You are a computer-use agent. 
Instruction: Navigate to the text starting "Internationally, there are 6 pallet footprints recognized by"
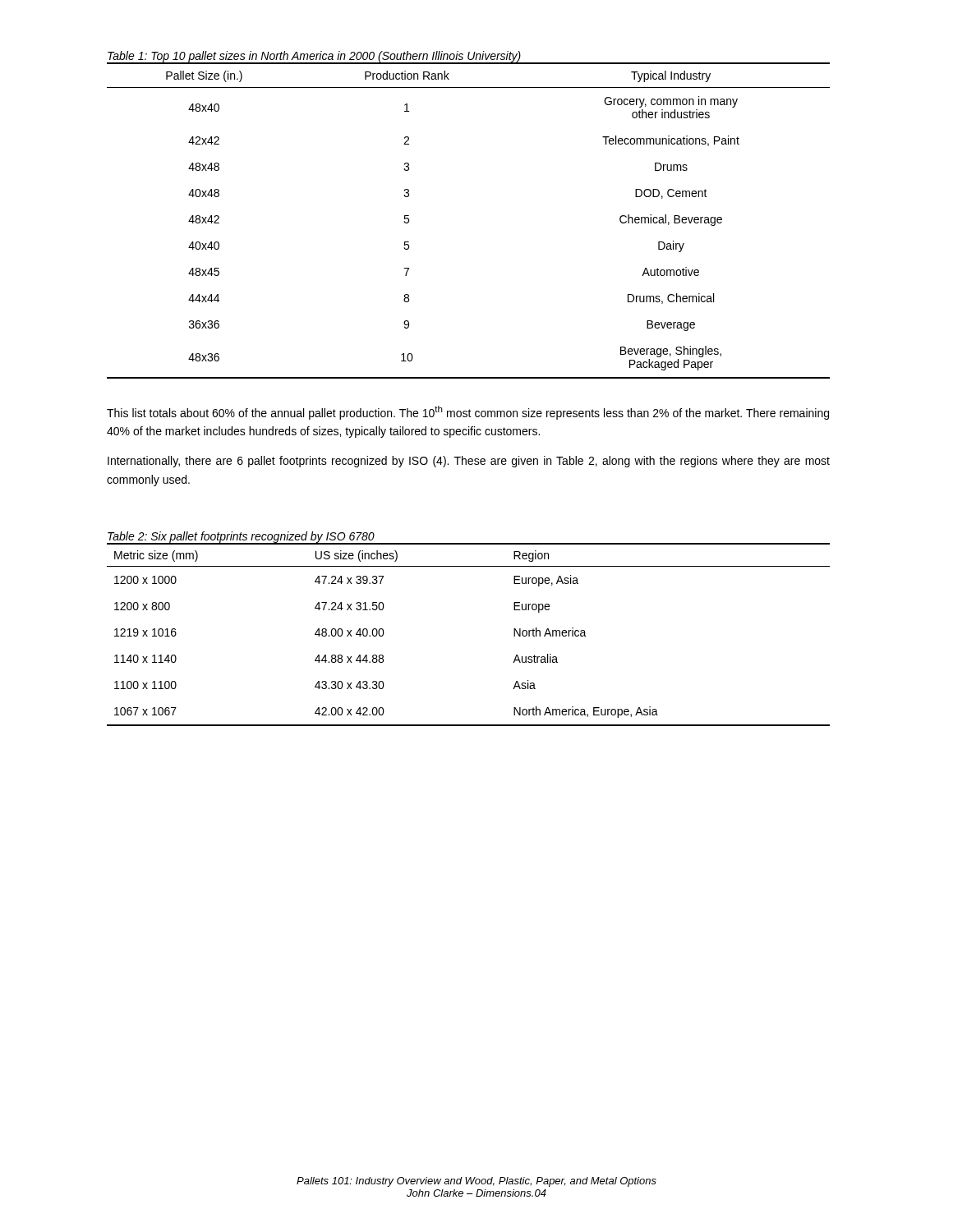coord(468,470)
